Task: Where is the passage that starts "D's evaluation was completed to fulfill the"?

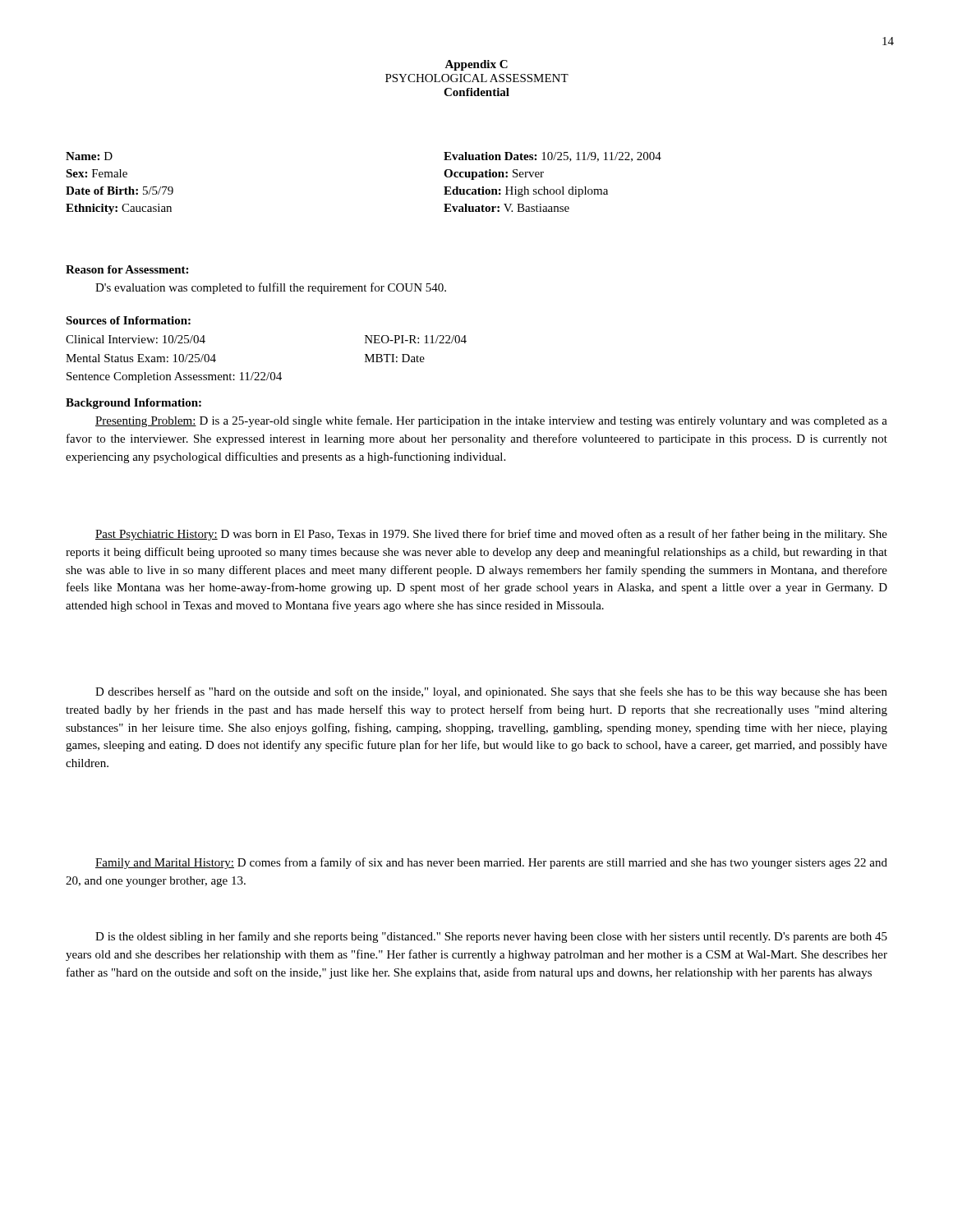Action: click(271, 287)
